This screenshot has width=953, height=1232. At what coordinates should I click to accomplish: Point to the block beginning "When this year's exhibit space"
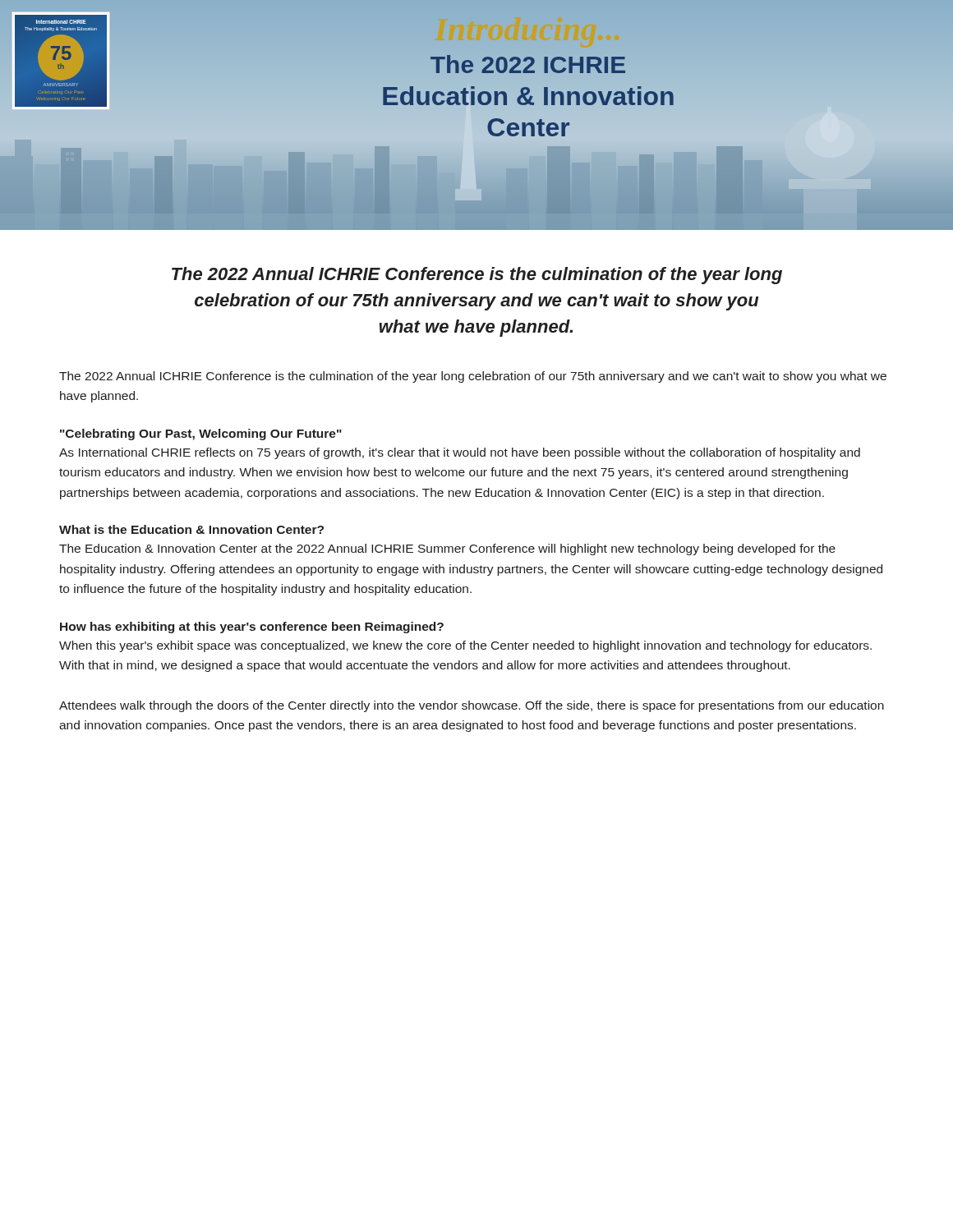(466, 655)
